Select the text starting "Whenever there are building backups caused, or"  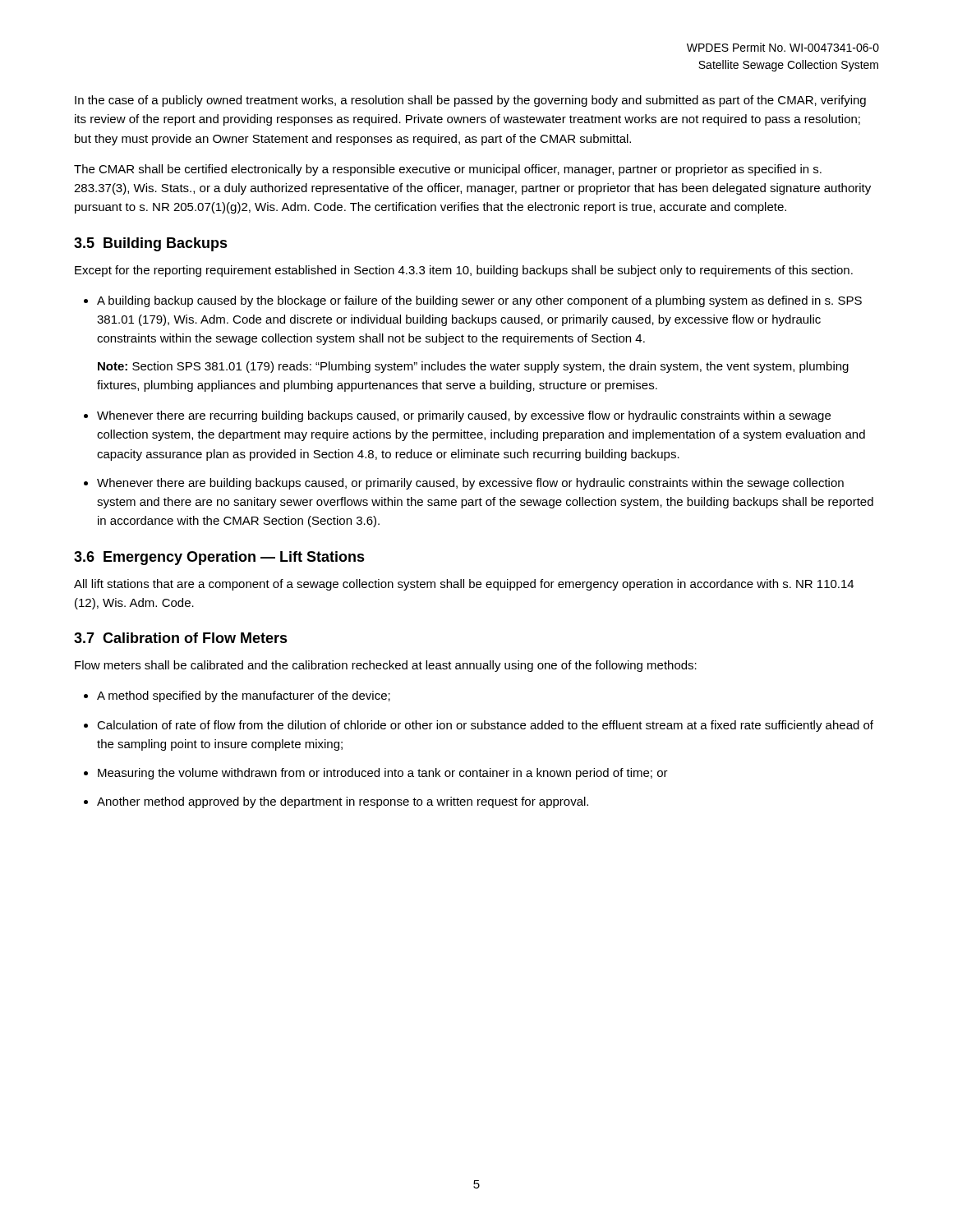(x=485, y=501)
